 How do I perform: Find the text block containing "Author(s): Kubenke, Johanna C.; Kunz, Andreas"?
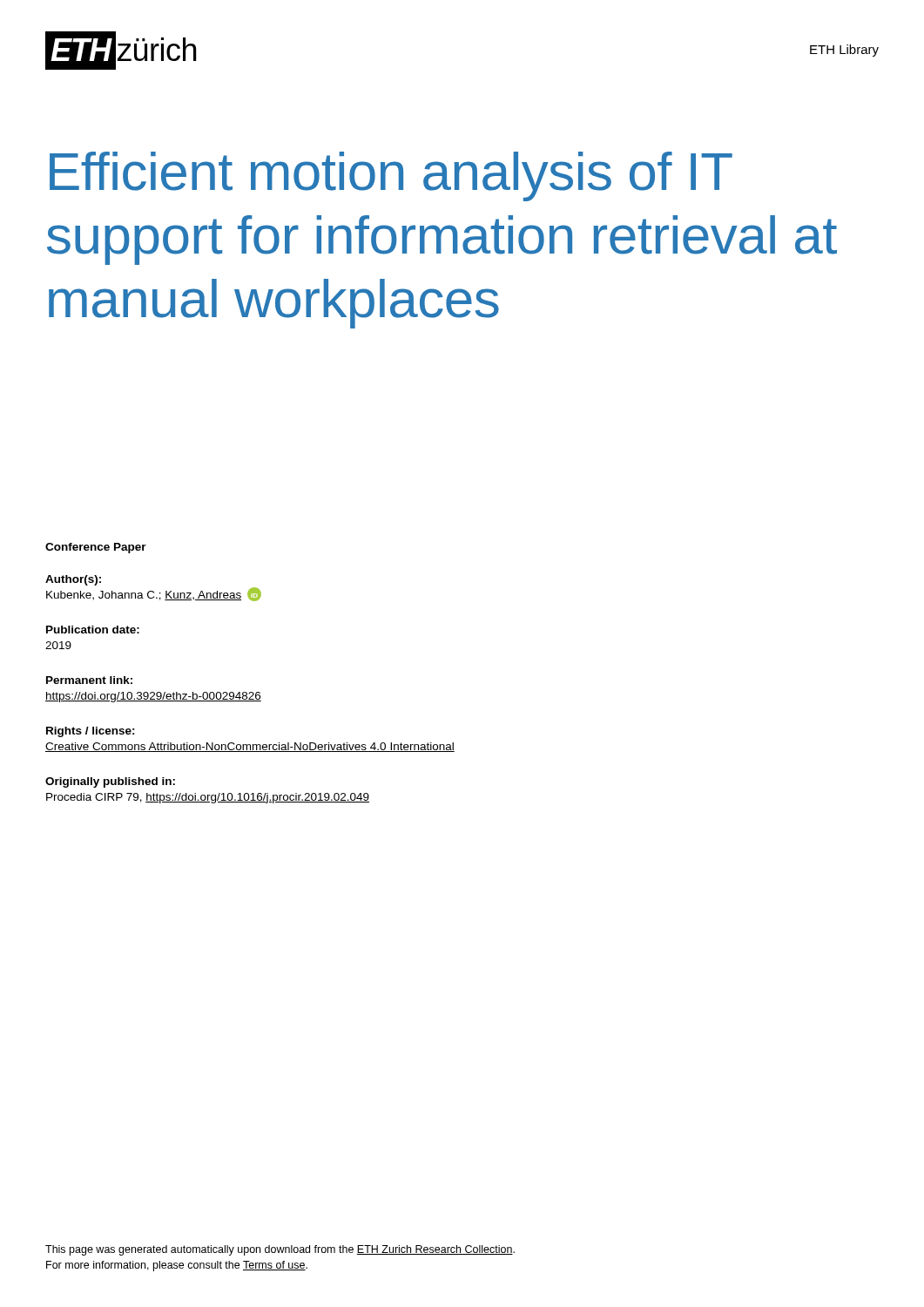[x=73, y=580]
